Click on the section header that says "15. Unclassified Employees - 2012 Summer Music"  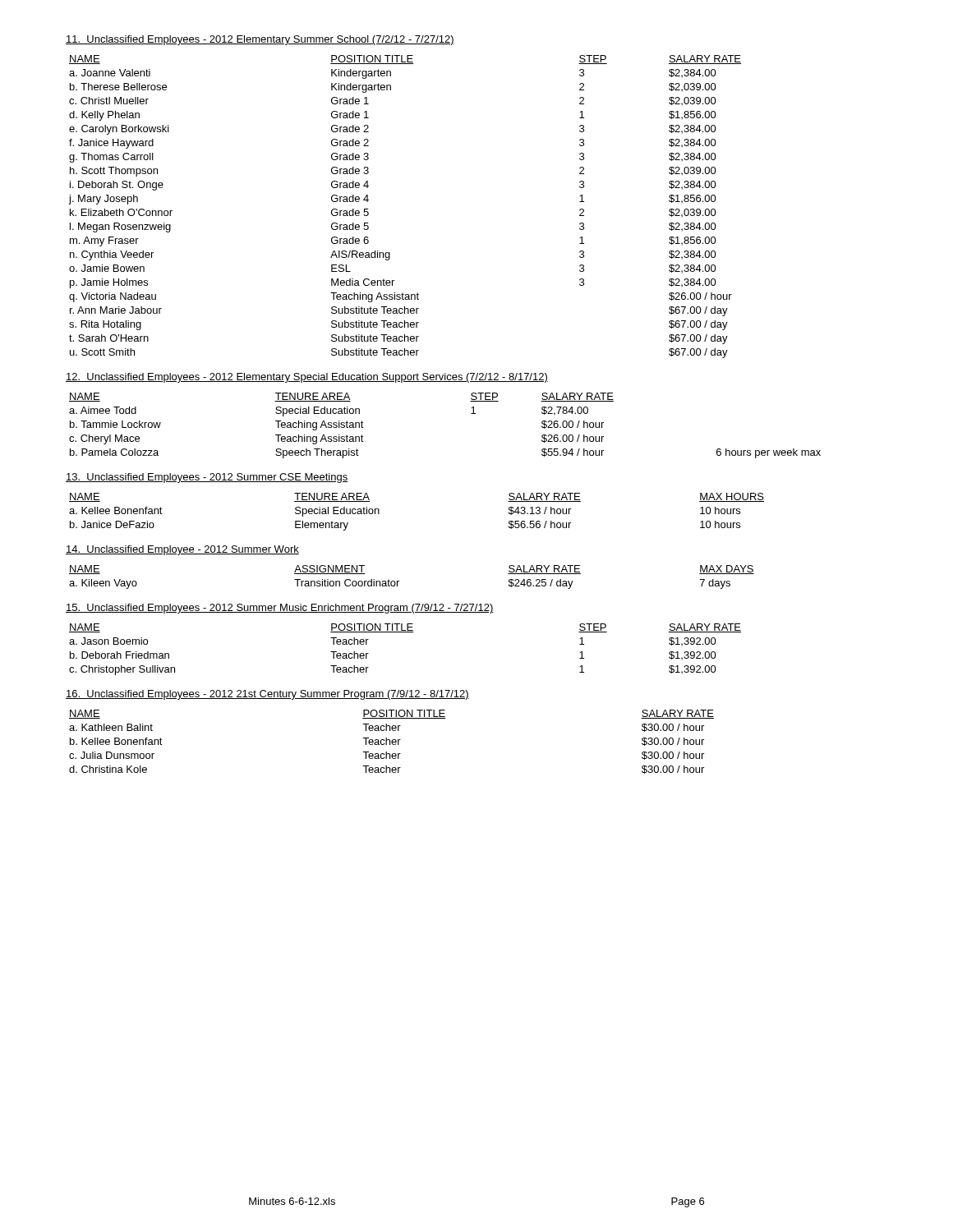[279, 607]
